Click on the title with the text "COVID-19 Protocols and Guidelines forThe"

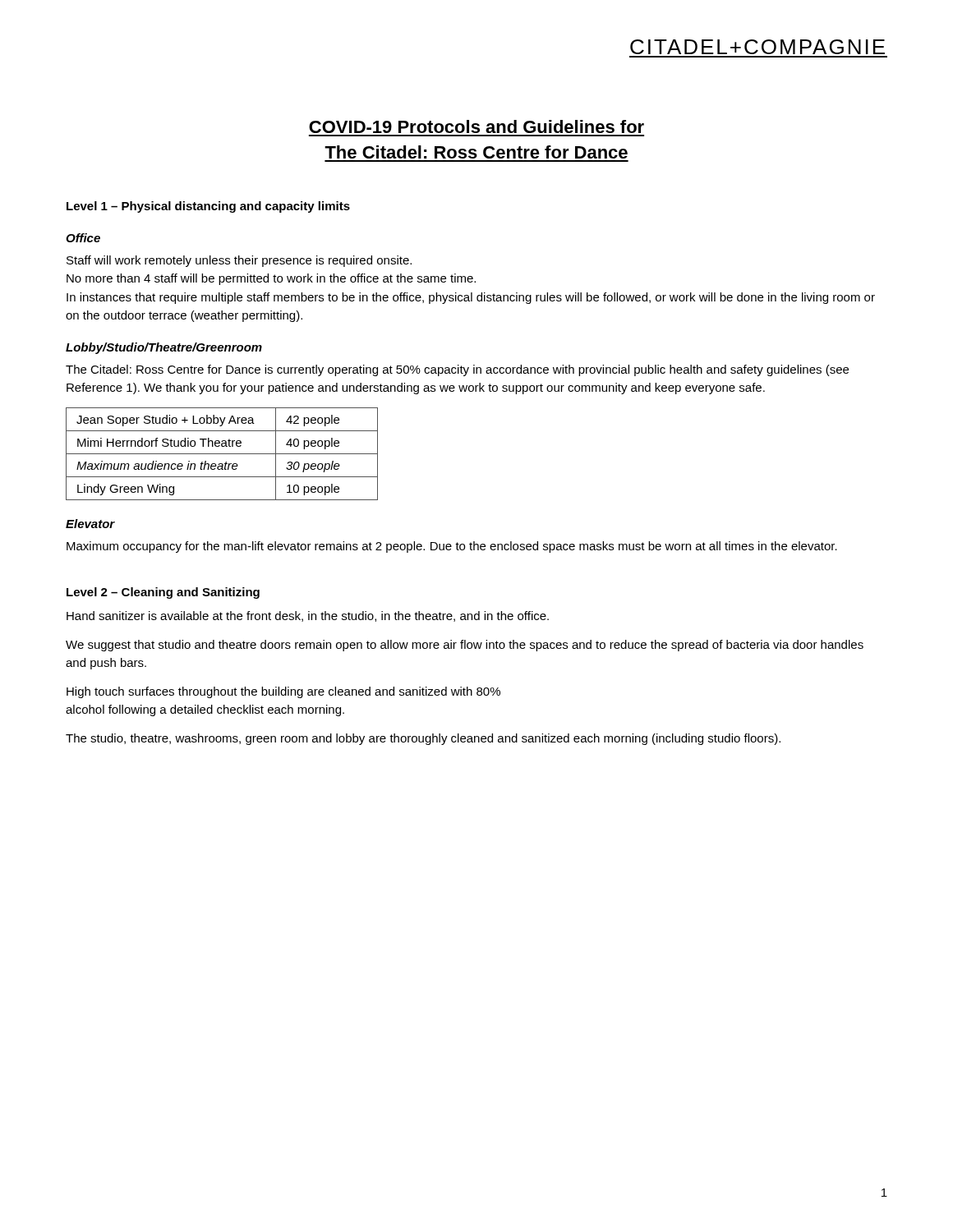(476, 140)
